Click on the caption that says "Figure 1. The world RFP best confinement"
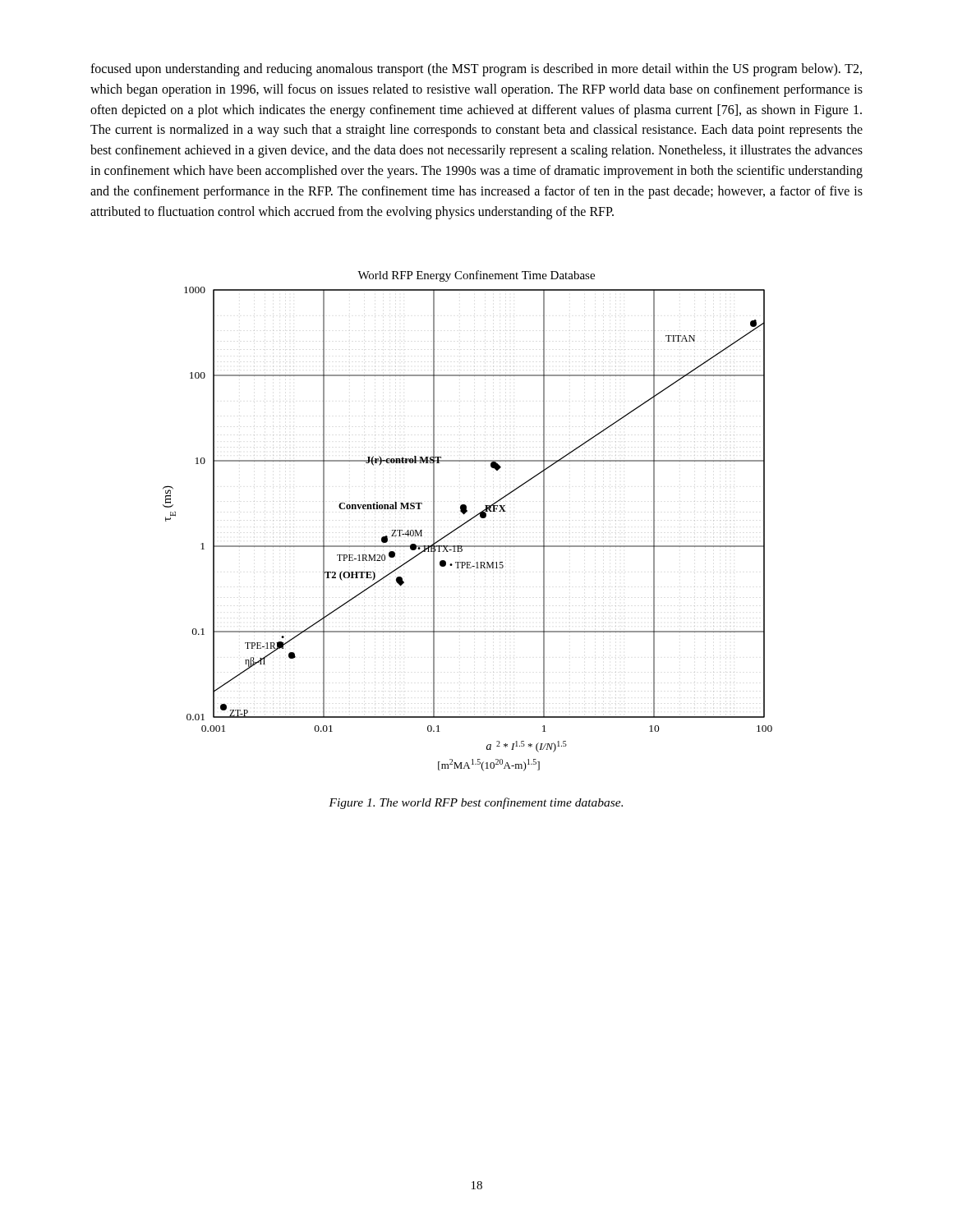The image size is (953, 1232). pos(476,802)
